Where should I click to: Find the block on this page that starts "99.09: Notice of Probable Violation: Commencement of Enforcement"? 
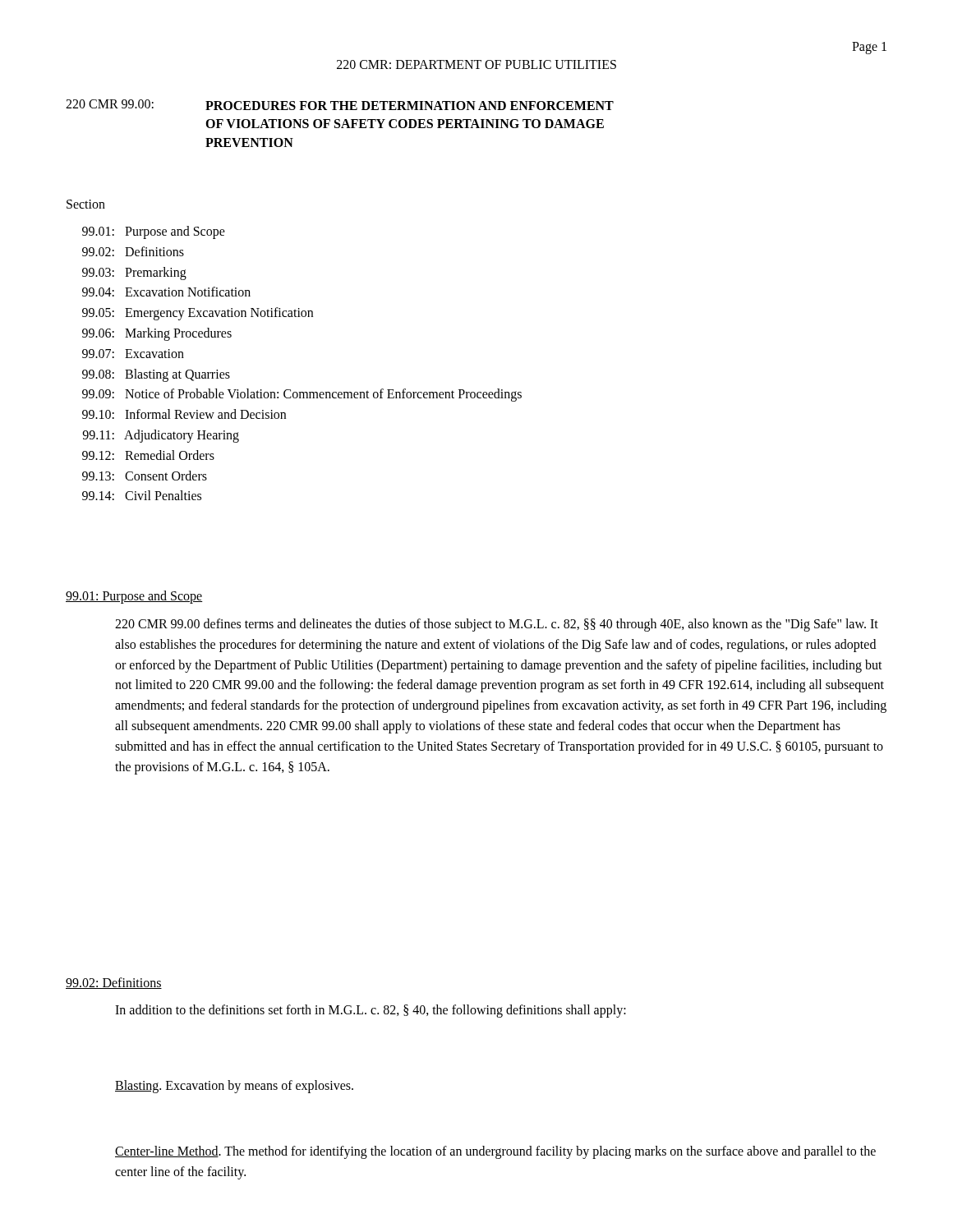click(294, 395)
